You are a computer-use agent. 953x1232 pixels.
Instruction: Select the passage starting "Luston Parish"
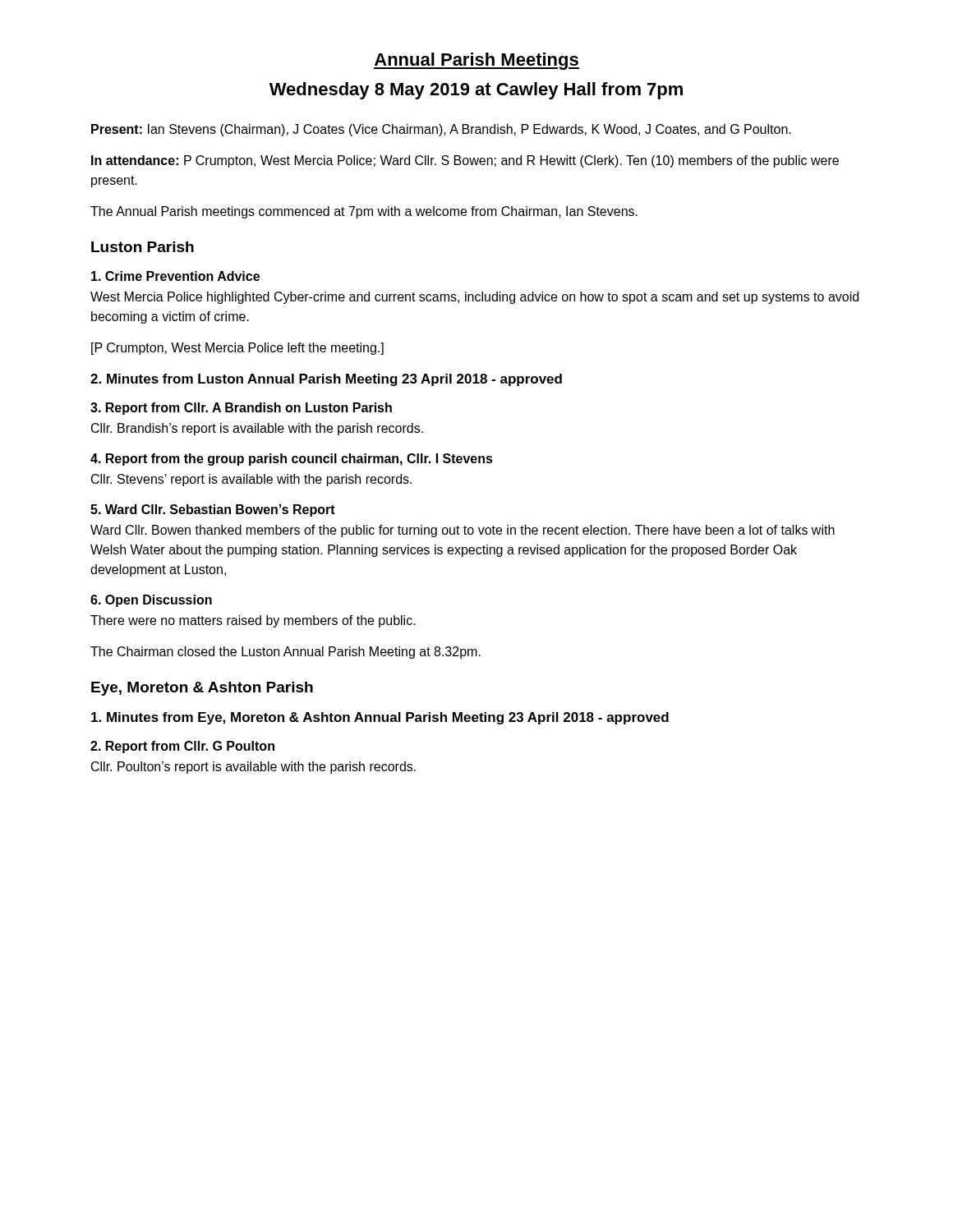[x=142, y=247]
